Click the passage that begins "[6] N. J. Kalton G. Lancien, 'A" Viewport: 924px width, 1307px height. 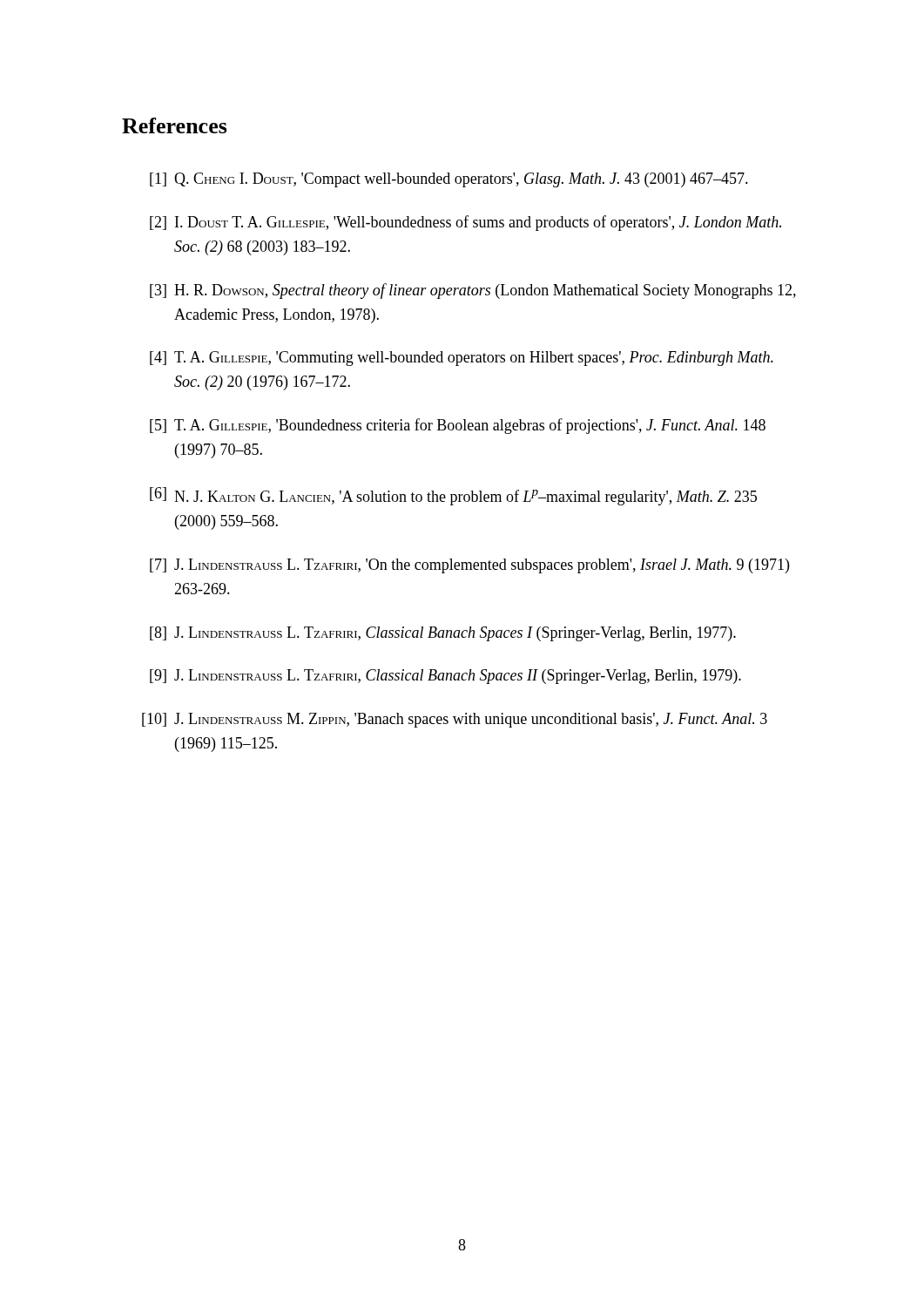[462, 508]
